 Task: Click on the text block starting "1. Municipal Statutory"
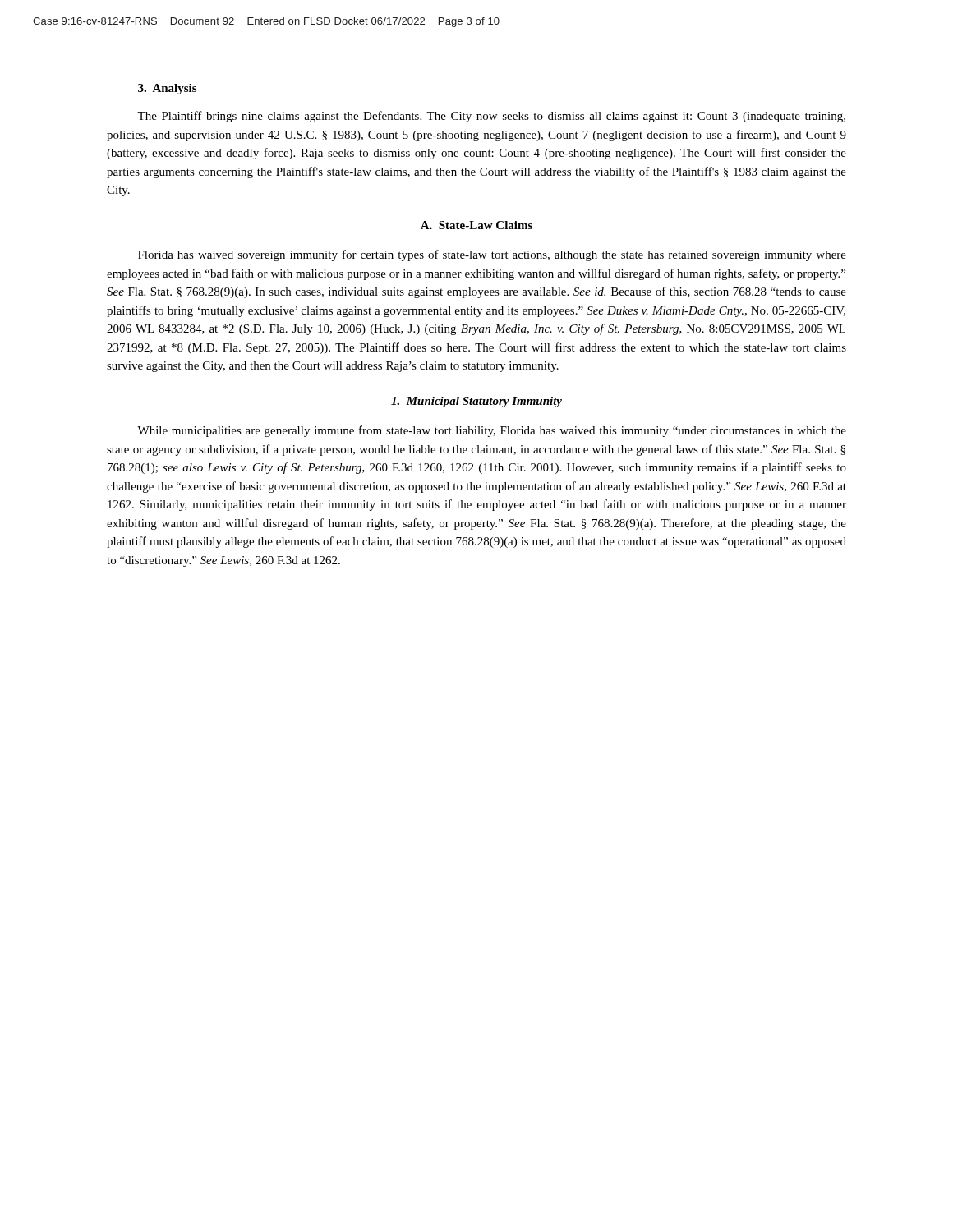[x=476, y=400]
